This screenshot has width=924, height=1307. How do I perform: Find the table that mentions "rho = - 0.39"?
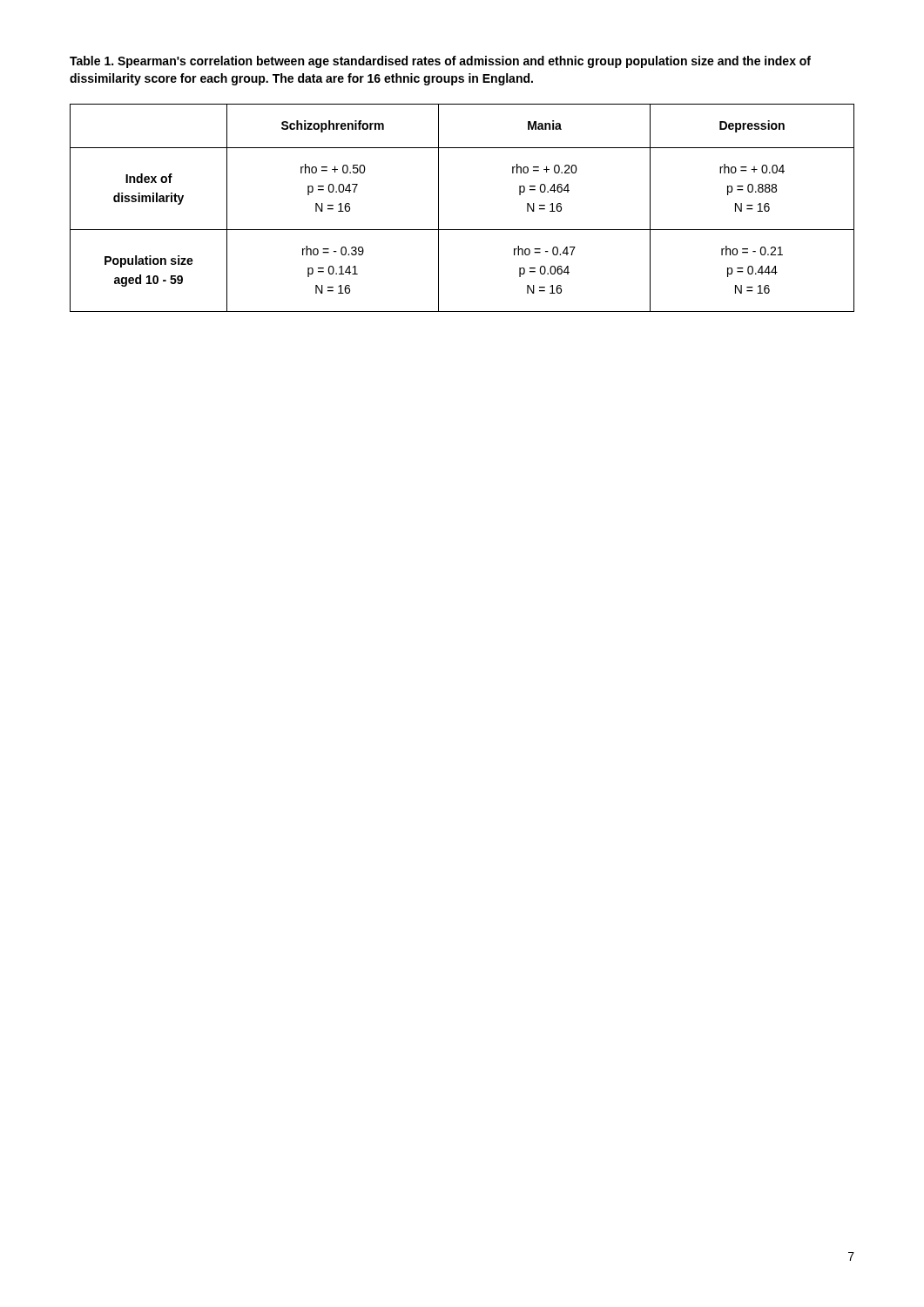pyautogui.click(x=462, y=208)
